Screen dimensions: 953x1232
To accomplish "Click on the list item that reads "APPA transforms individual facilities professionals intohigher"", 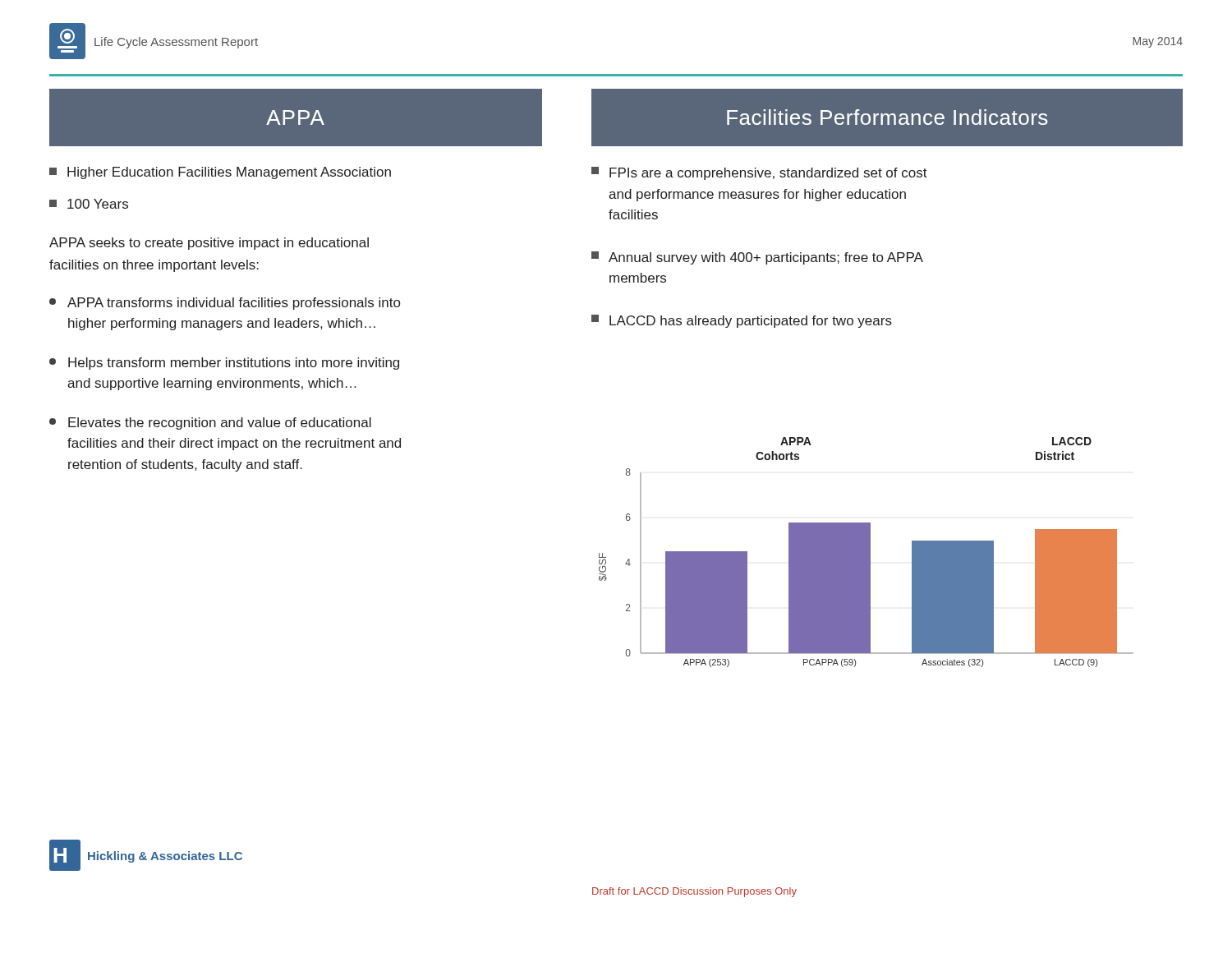I will [x=225, y=313].
